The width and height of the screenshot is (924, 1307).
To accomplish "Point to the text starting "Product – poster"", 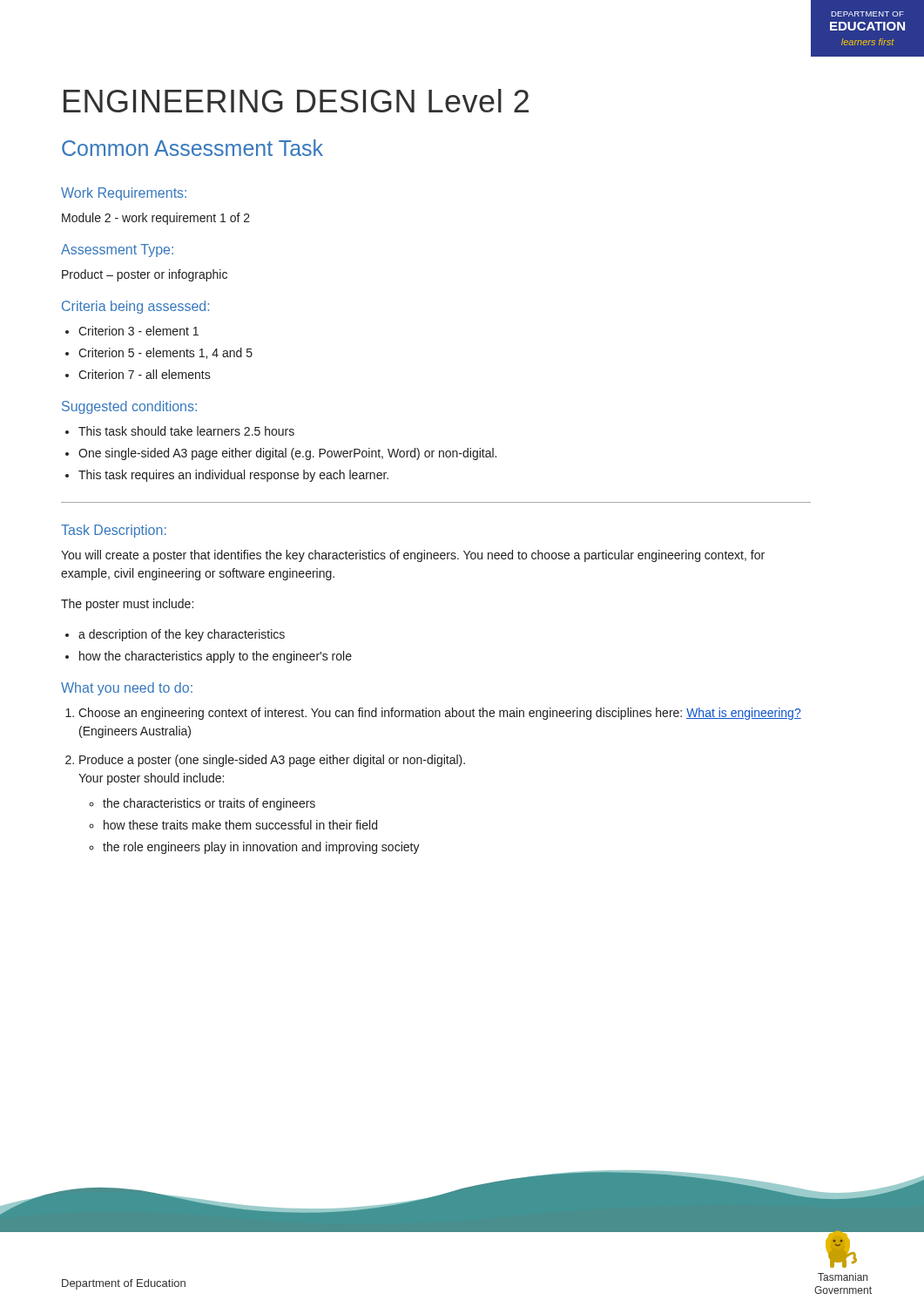I will click(144, 274).
